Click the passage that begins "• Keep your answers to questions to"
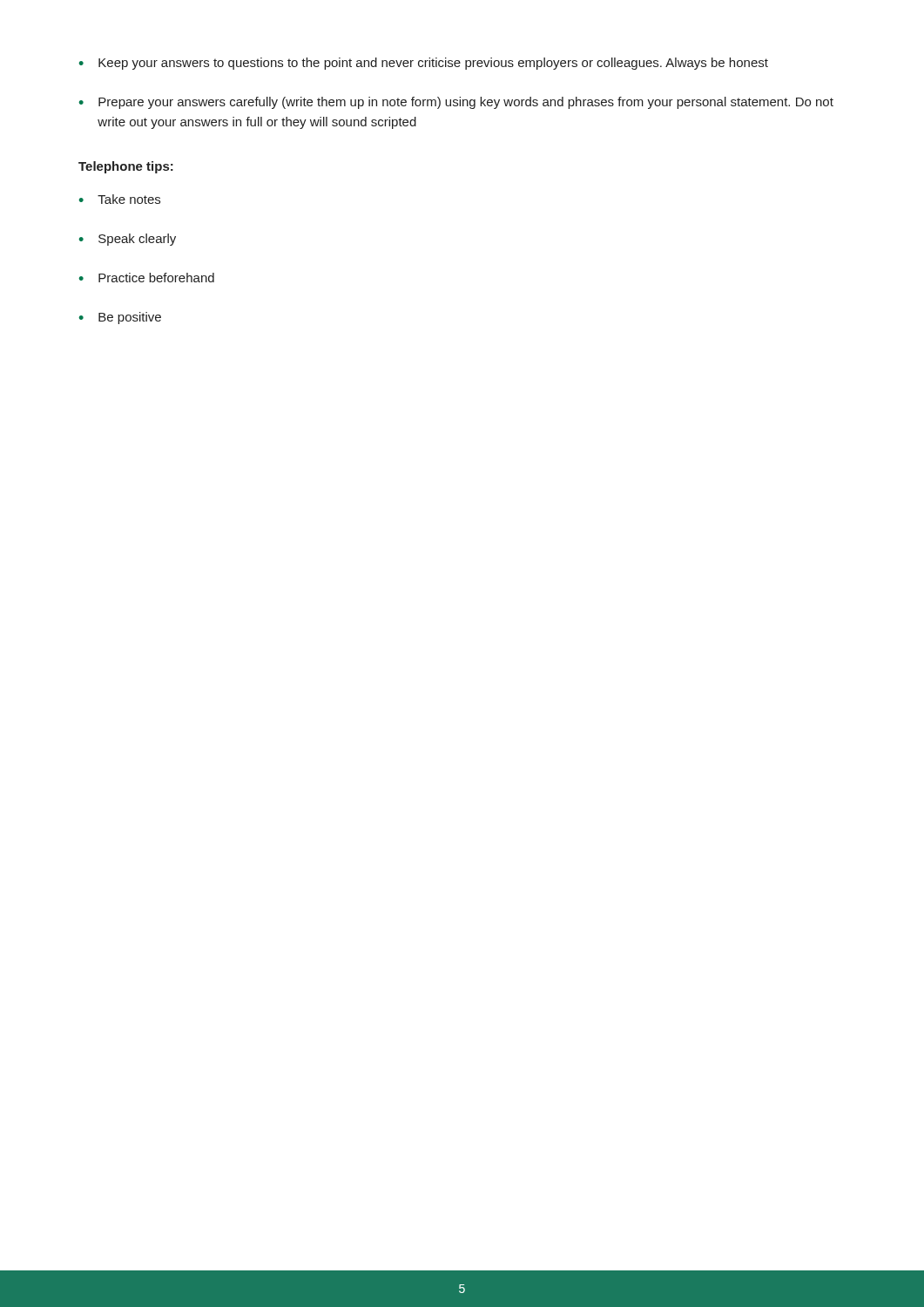The image size is (924, 1307). pyautogui.click(x=423, y=64)
